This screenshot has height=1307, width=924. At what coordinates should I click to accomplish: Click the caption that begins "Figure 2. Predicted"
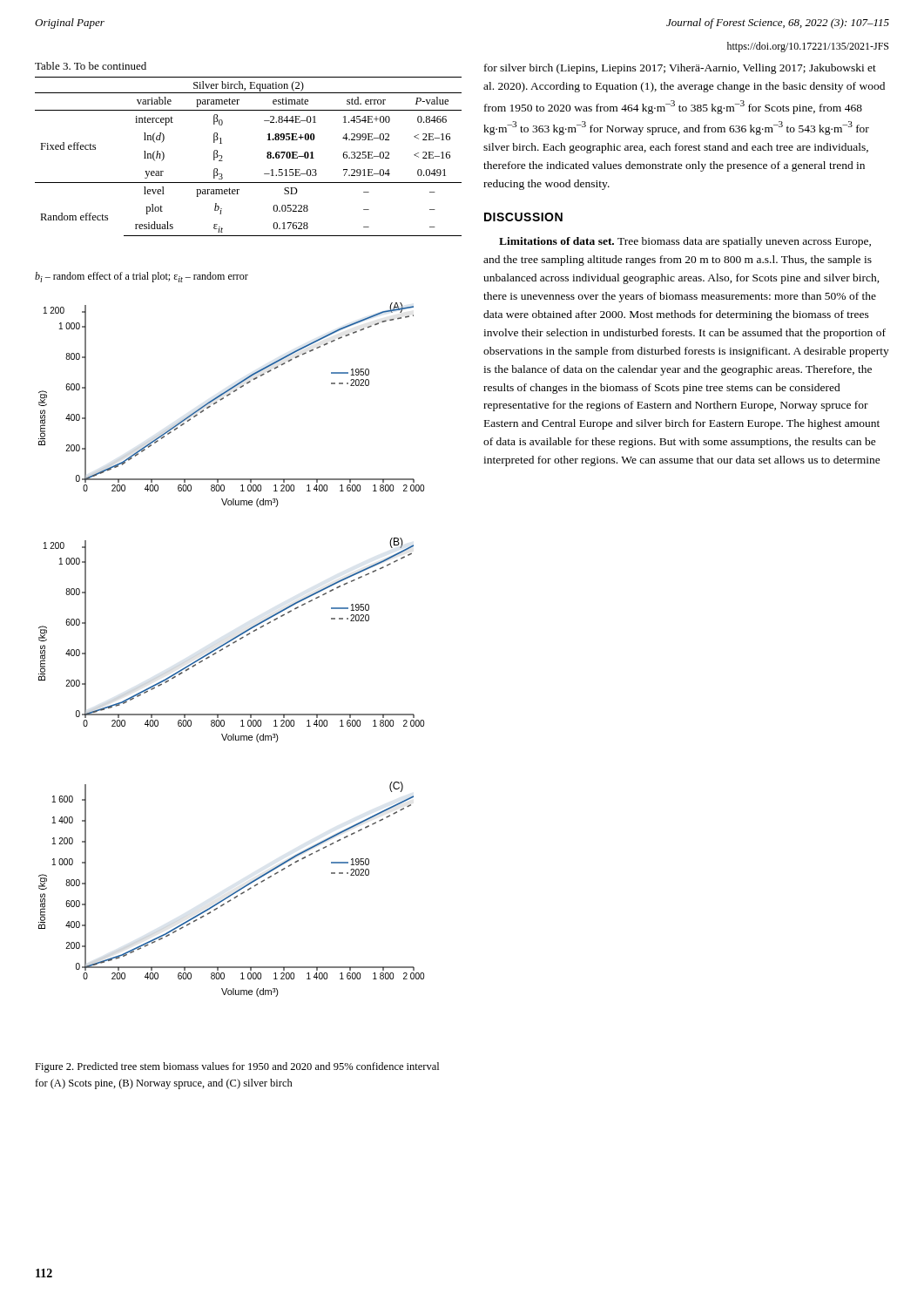pos(237,1075)
